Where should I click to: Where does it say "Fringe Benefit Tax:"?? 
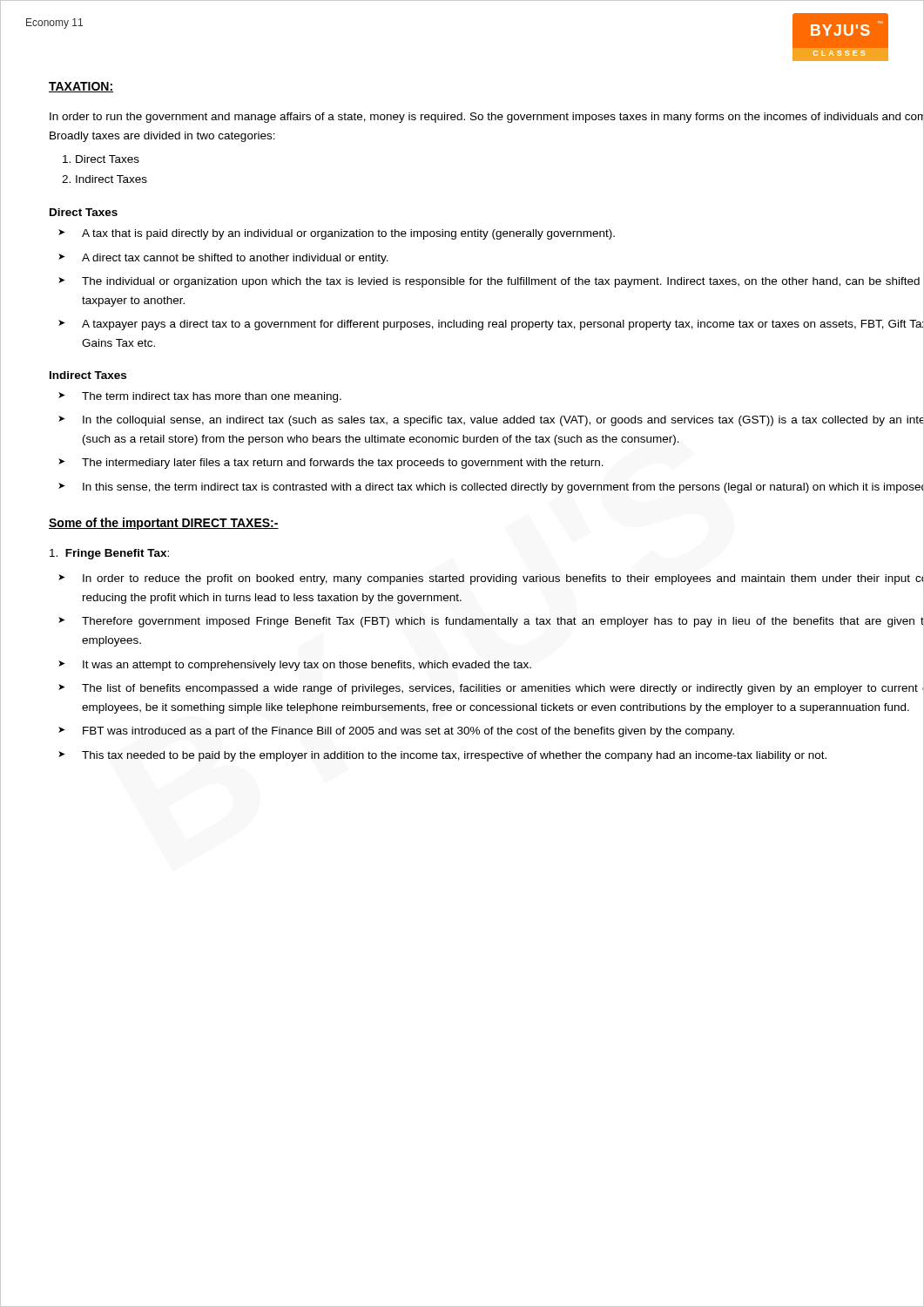coord(109,552)
